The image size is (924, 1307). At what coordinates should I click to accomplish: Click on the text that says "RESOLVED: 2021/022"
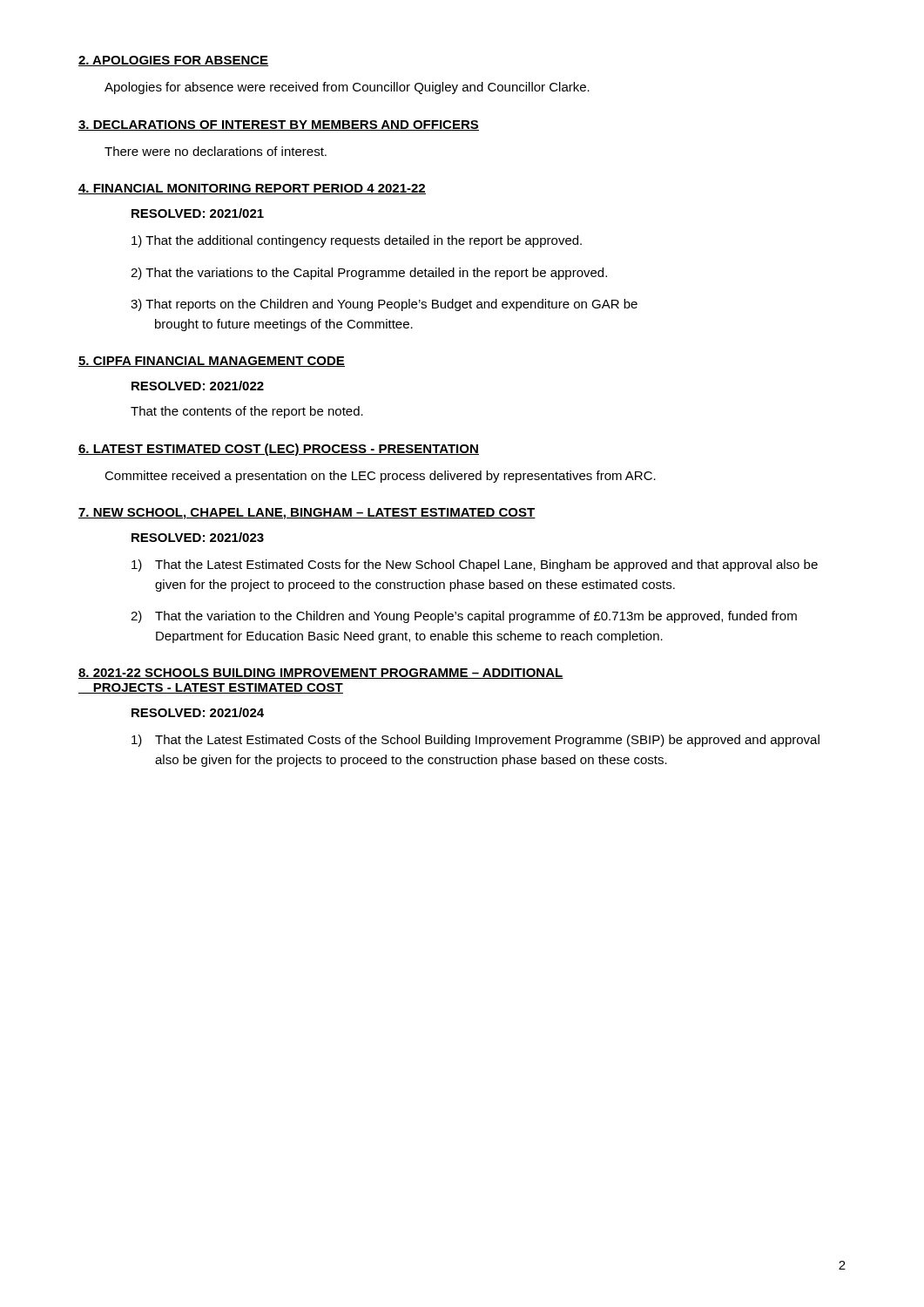click(x=197, y=386)
